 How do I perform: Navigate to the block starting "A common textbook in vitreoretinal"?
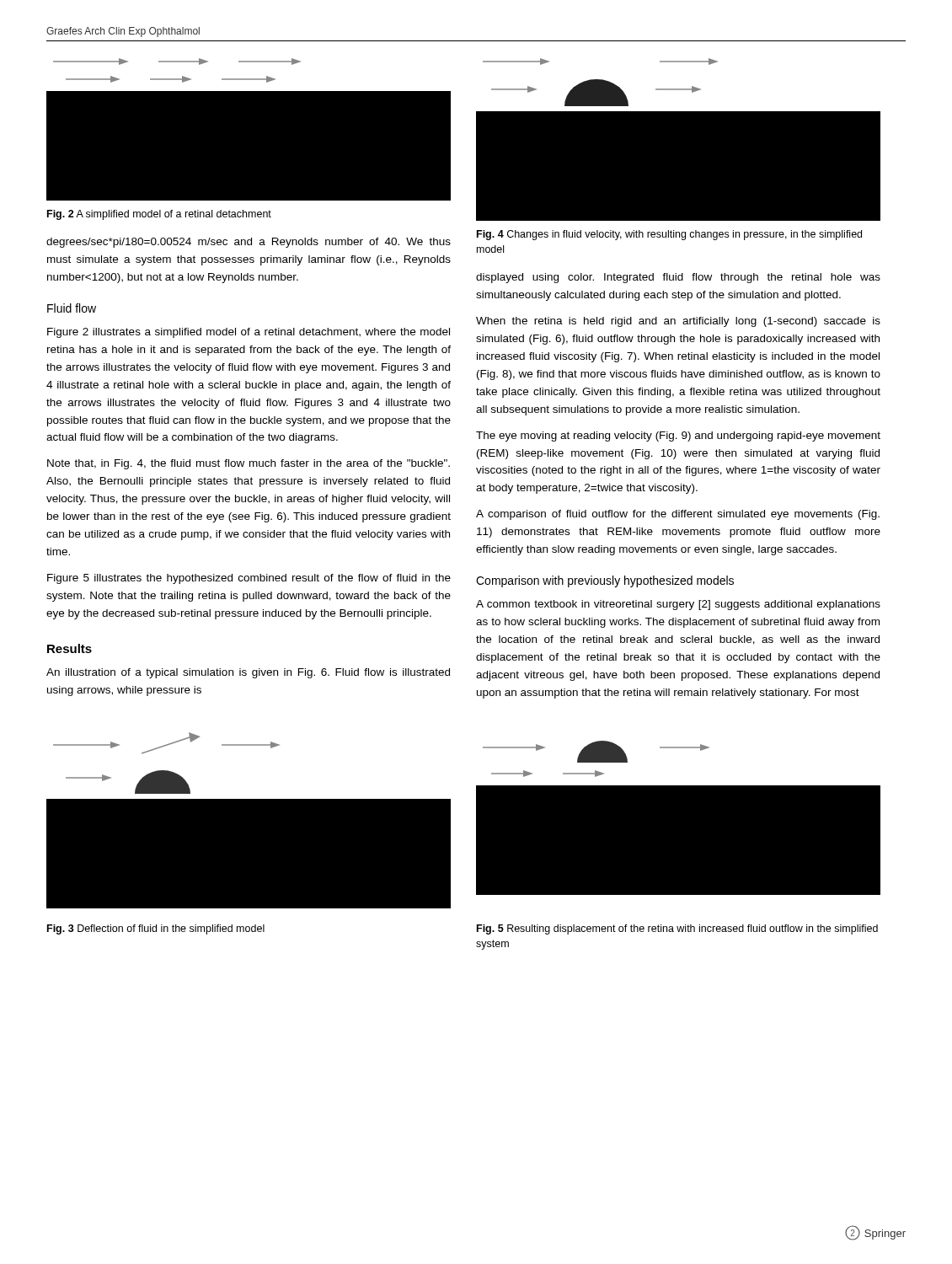(678, 648)
